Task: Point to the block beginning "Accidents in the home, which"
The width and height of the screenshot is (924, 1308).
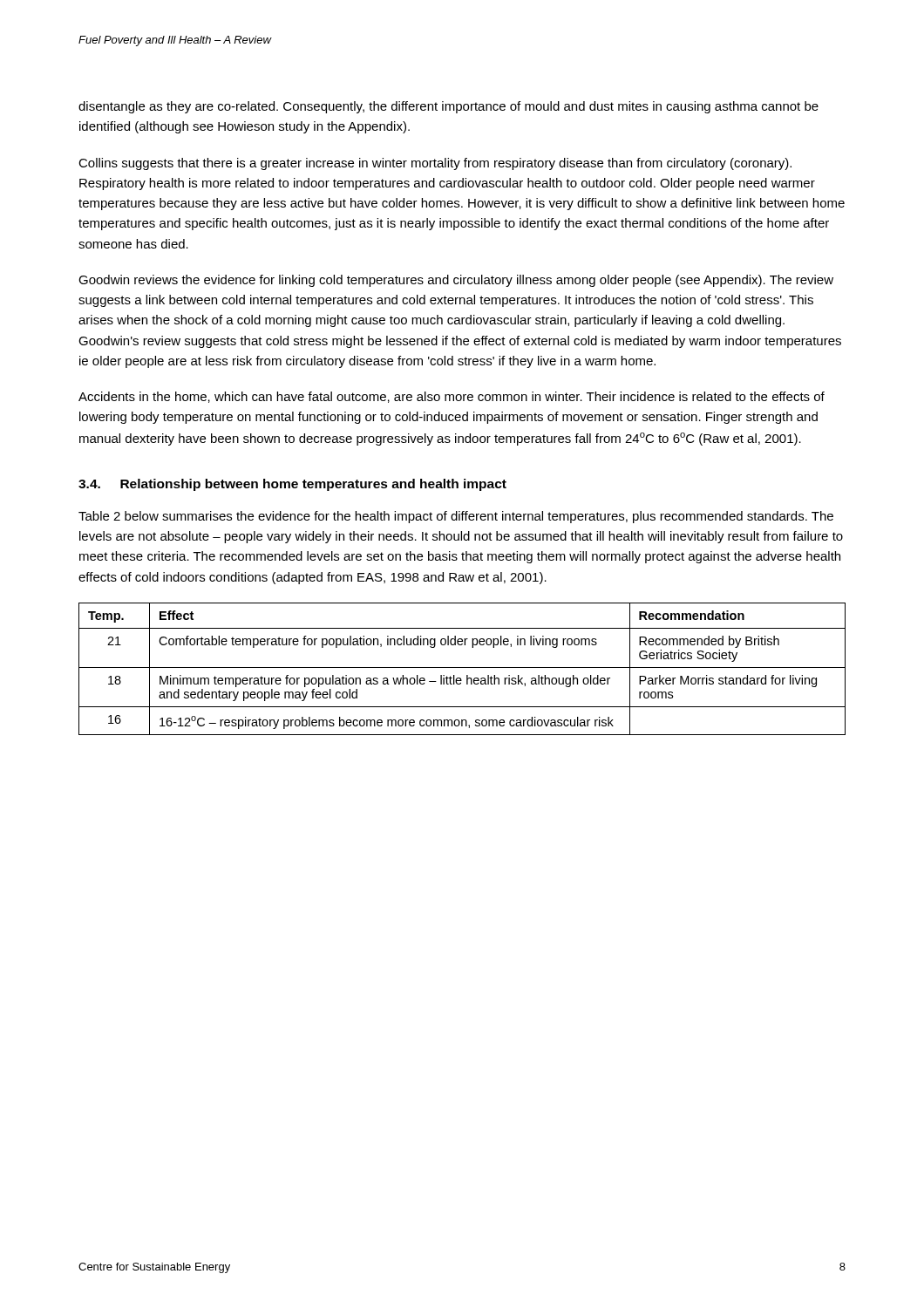Action: [451, 417]
